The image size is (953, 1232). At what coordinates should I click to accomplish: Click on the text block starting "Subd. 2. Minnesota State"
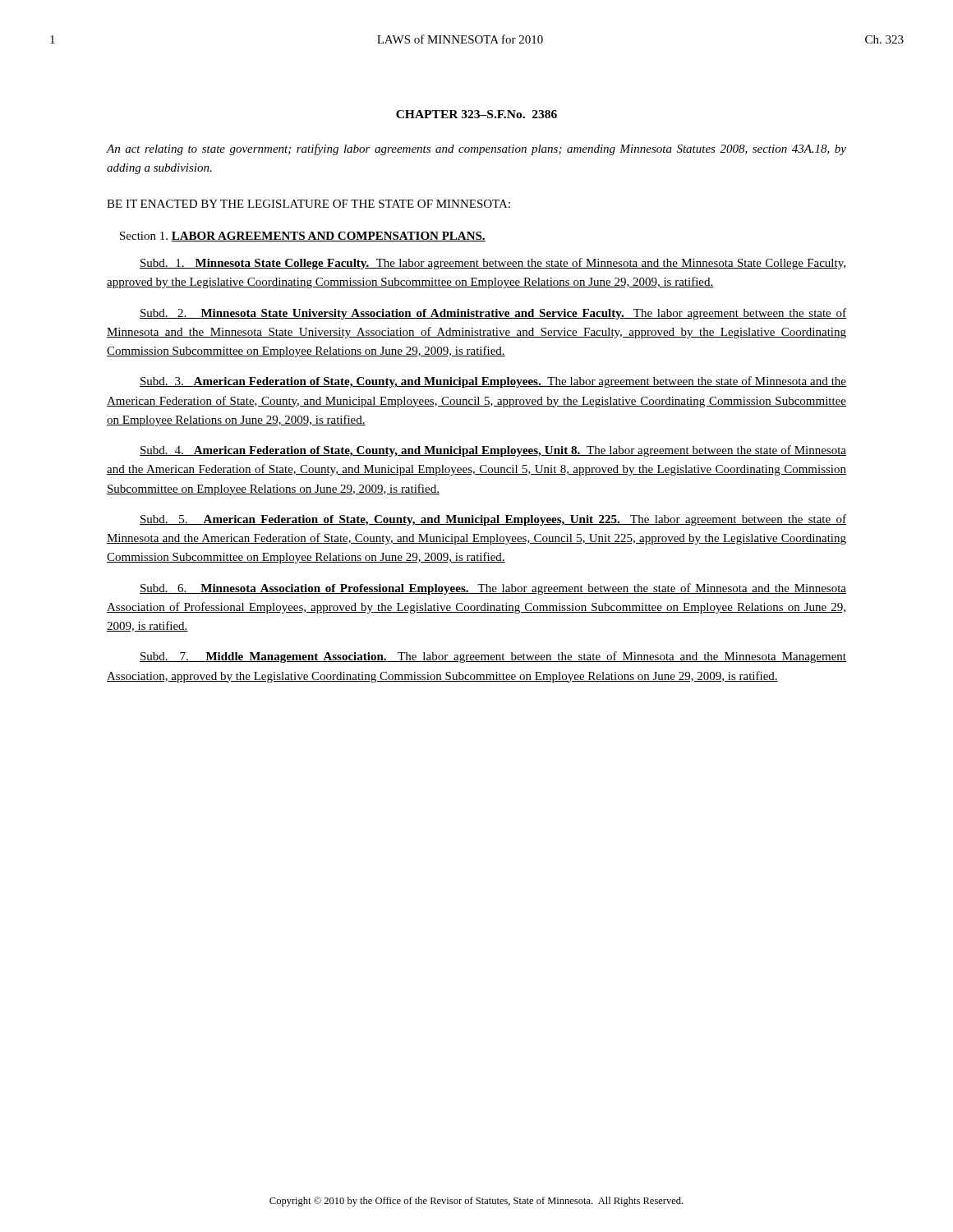(476, 332)
